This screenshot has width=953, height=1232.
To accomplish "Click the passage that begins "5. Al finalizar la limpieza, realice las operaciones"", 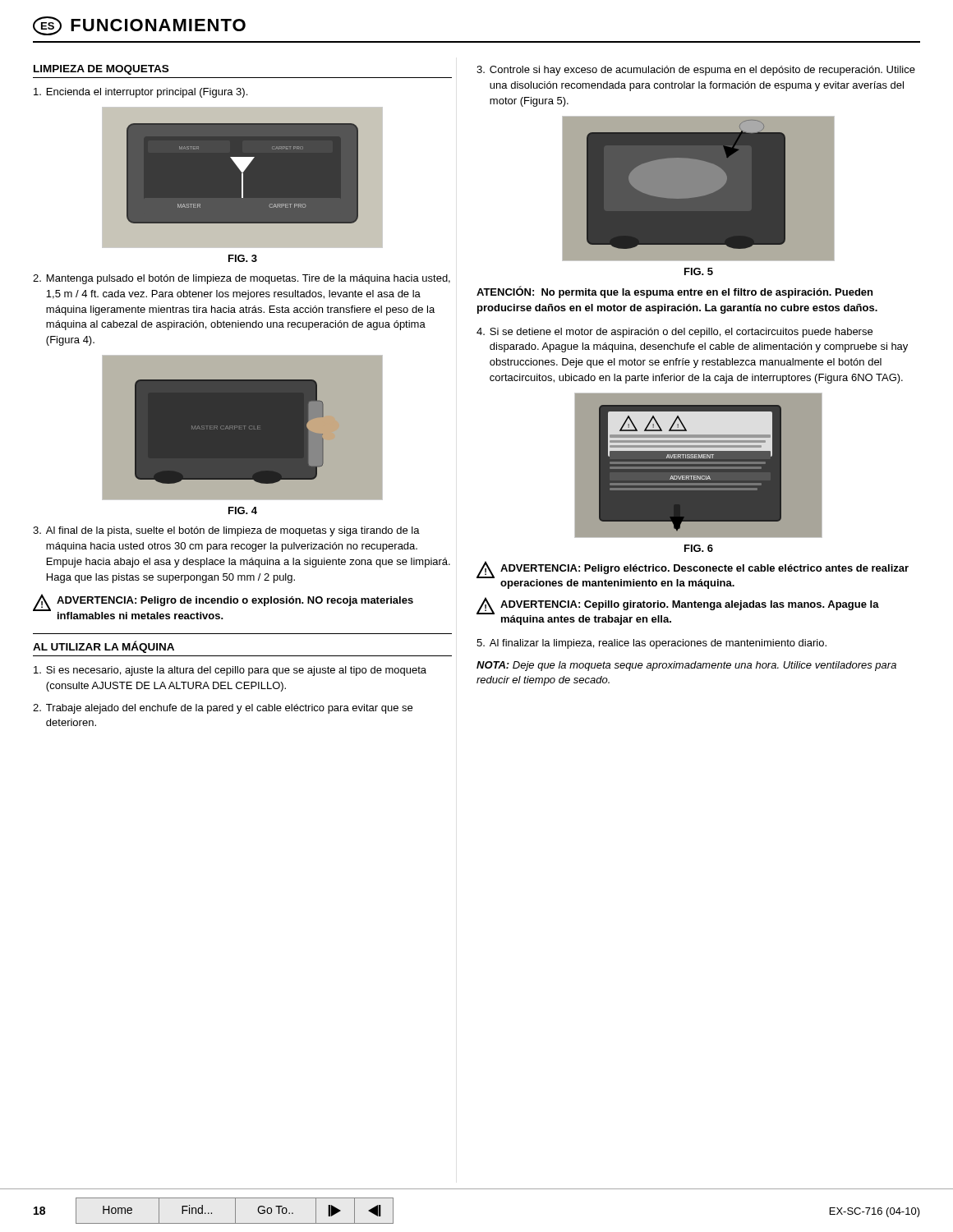I will (652, 643).
